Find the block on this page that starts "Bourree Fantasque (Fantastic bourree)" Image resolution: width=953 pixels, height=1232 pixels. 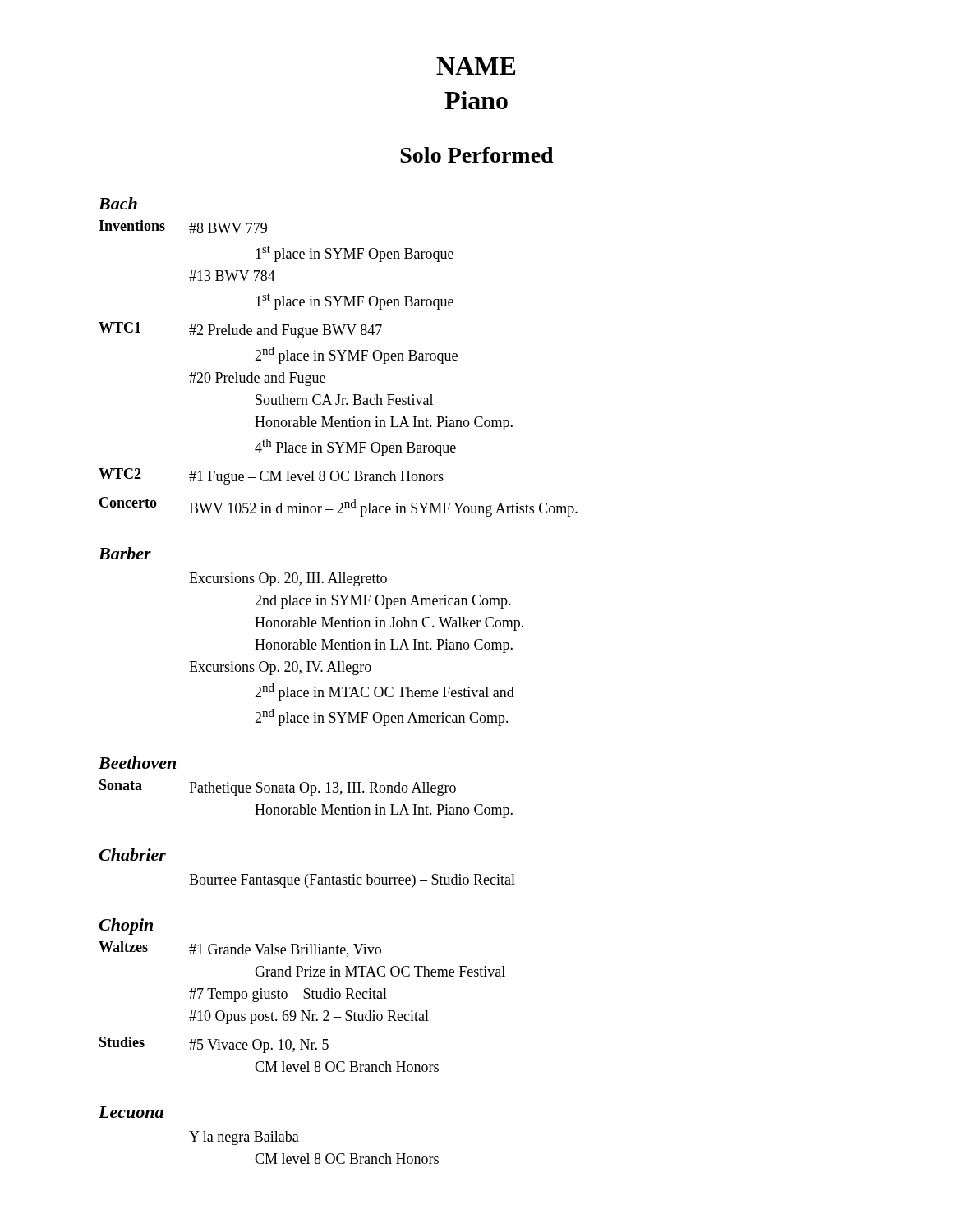click(x=476, y=880)
